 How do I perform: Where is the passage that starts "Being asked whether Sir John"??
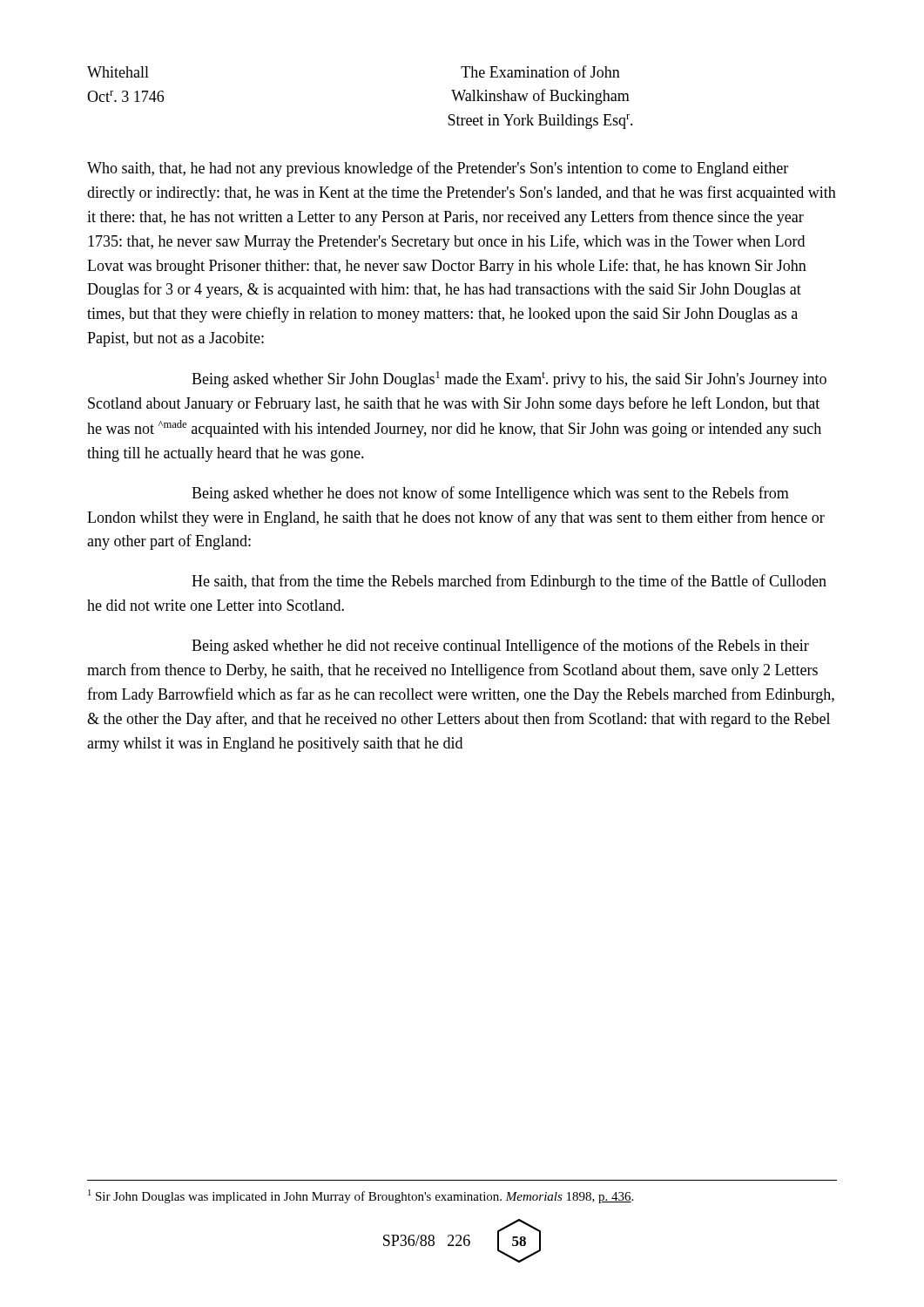[x=462, y=416]
